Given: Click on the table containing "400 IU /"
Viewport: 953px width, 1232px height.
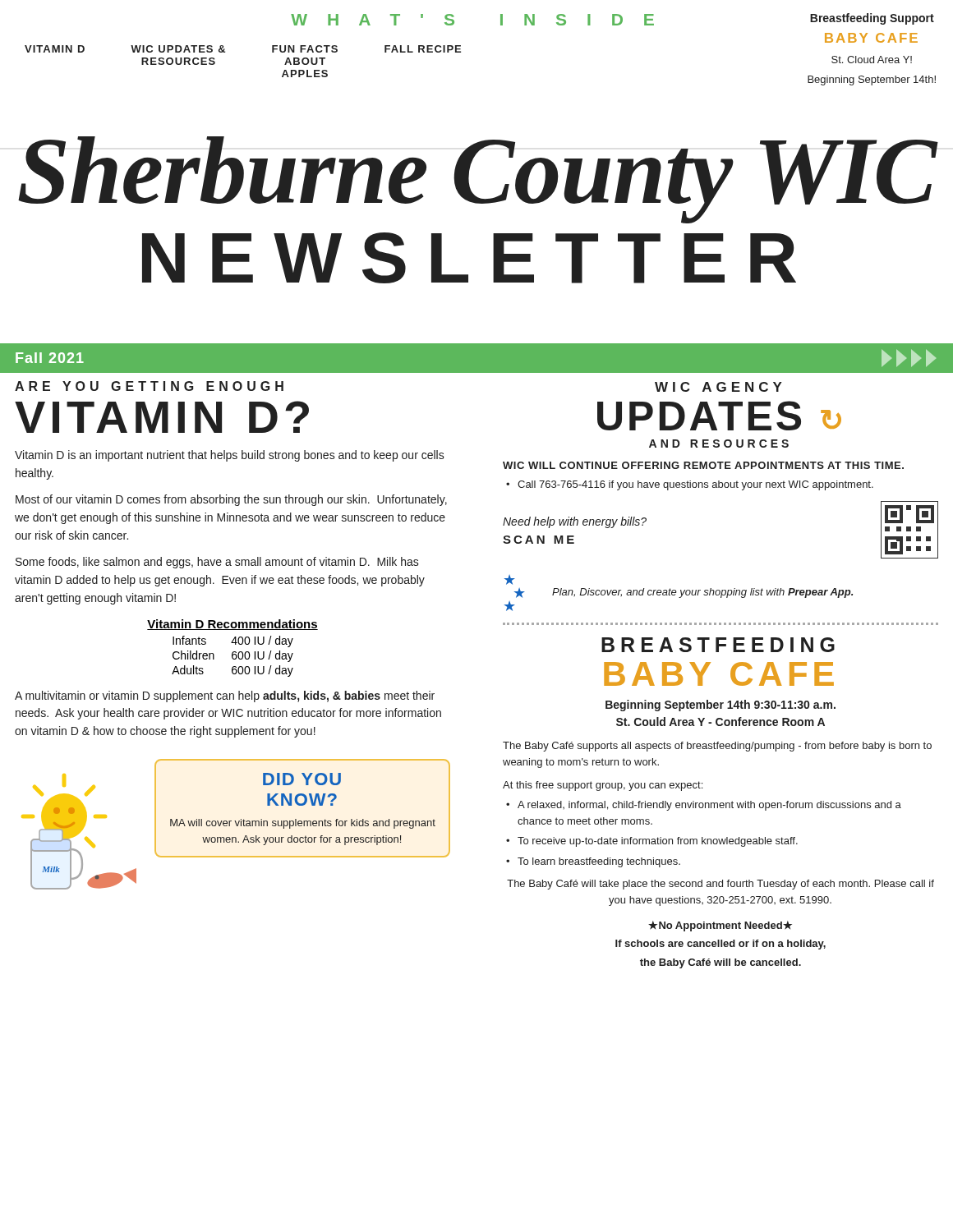Looking at the screenshot, I should point(232,647).
